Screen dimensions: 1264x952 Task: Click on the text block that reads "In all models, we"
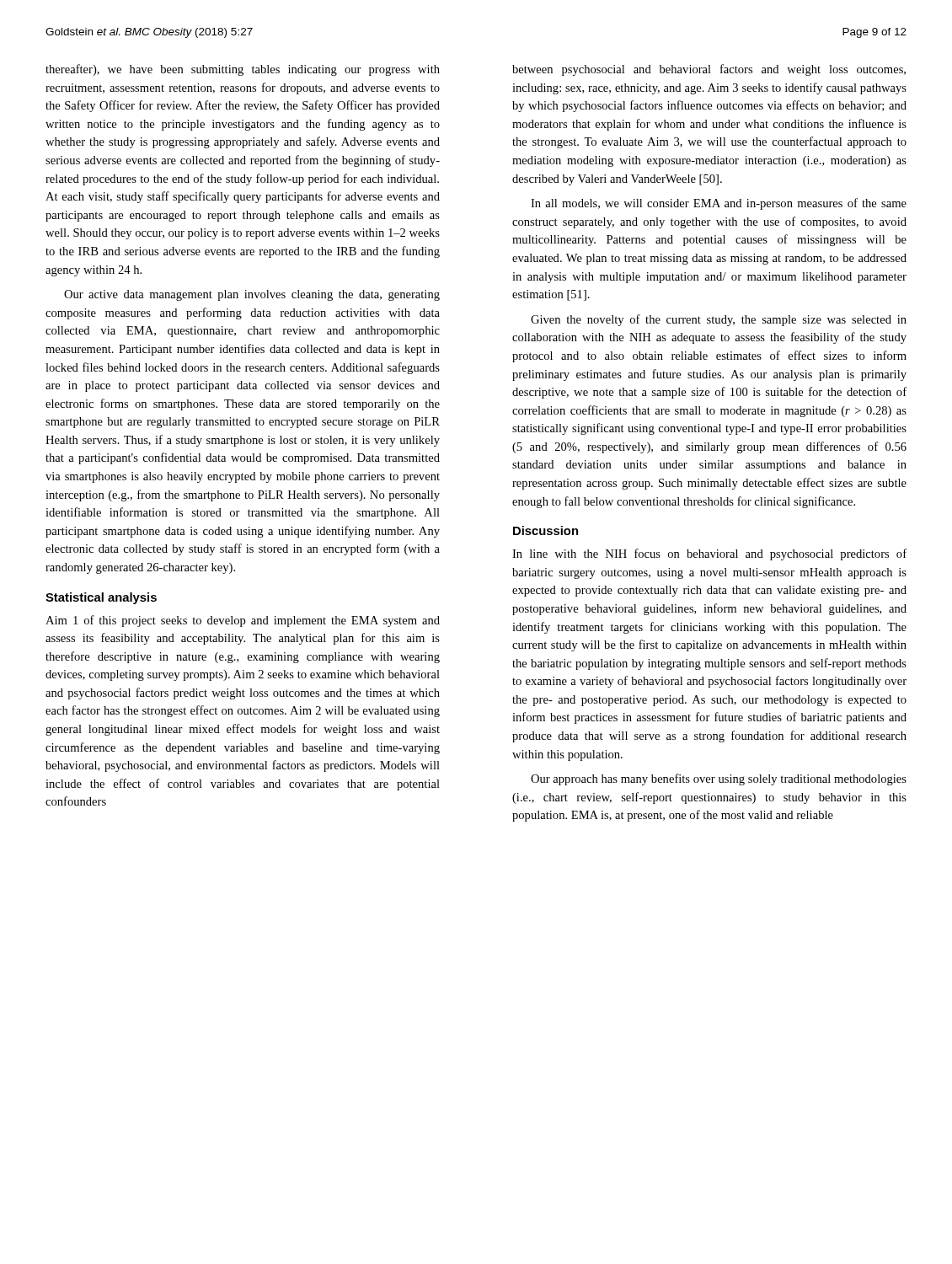[709, 249]
